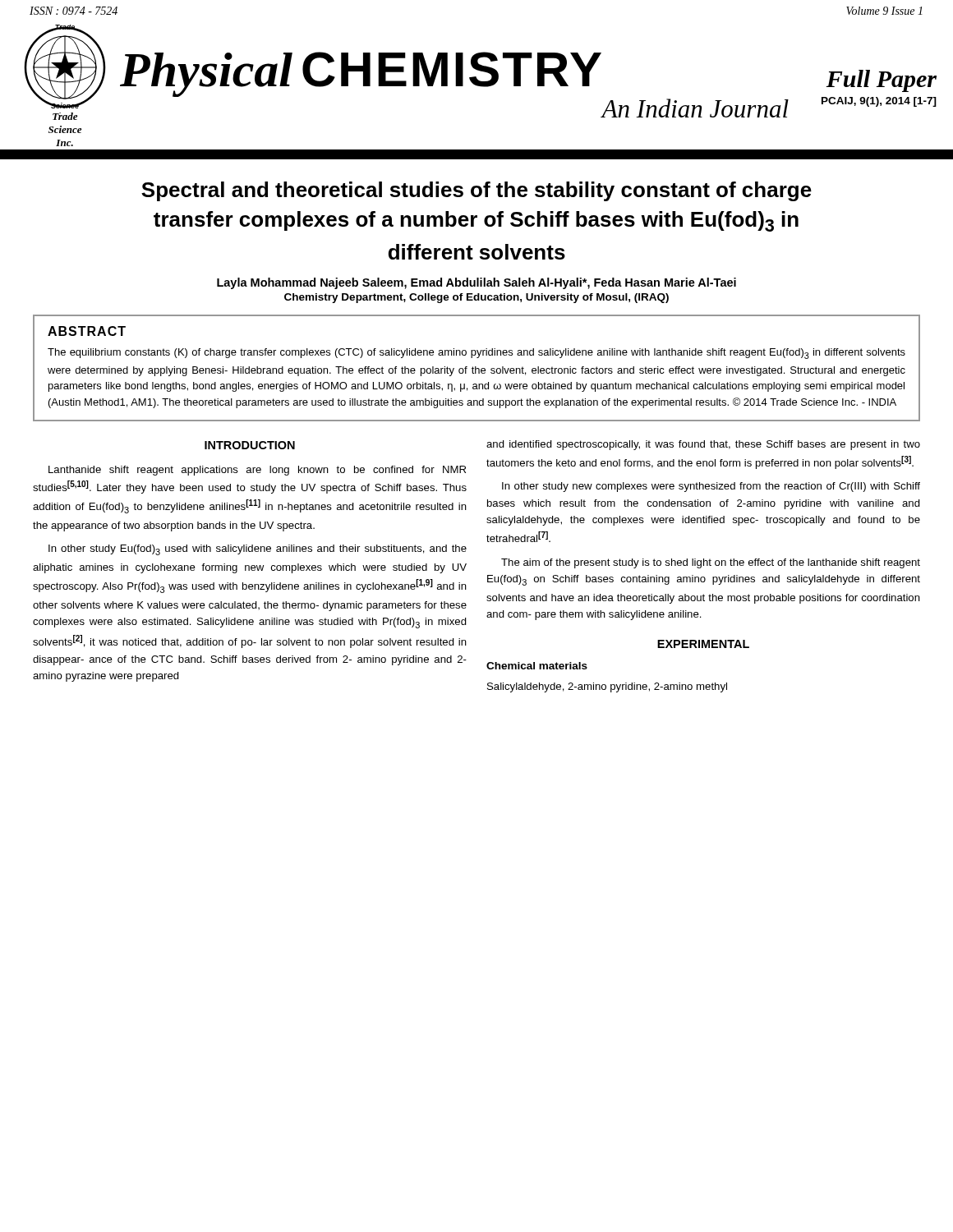Navigate to the passage starting "ABSTRACT The equilibrium constants (K) of charge"
Image resolution: width=953 pixels, height=1232 pixels.
click(x=476, y=367)
